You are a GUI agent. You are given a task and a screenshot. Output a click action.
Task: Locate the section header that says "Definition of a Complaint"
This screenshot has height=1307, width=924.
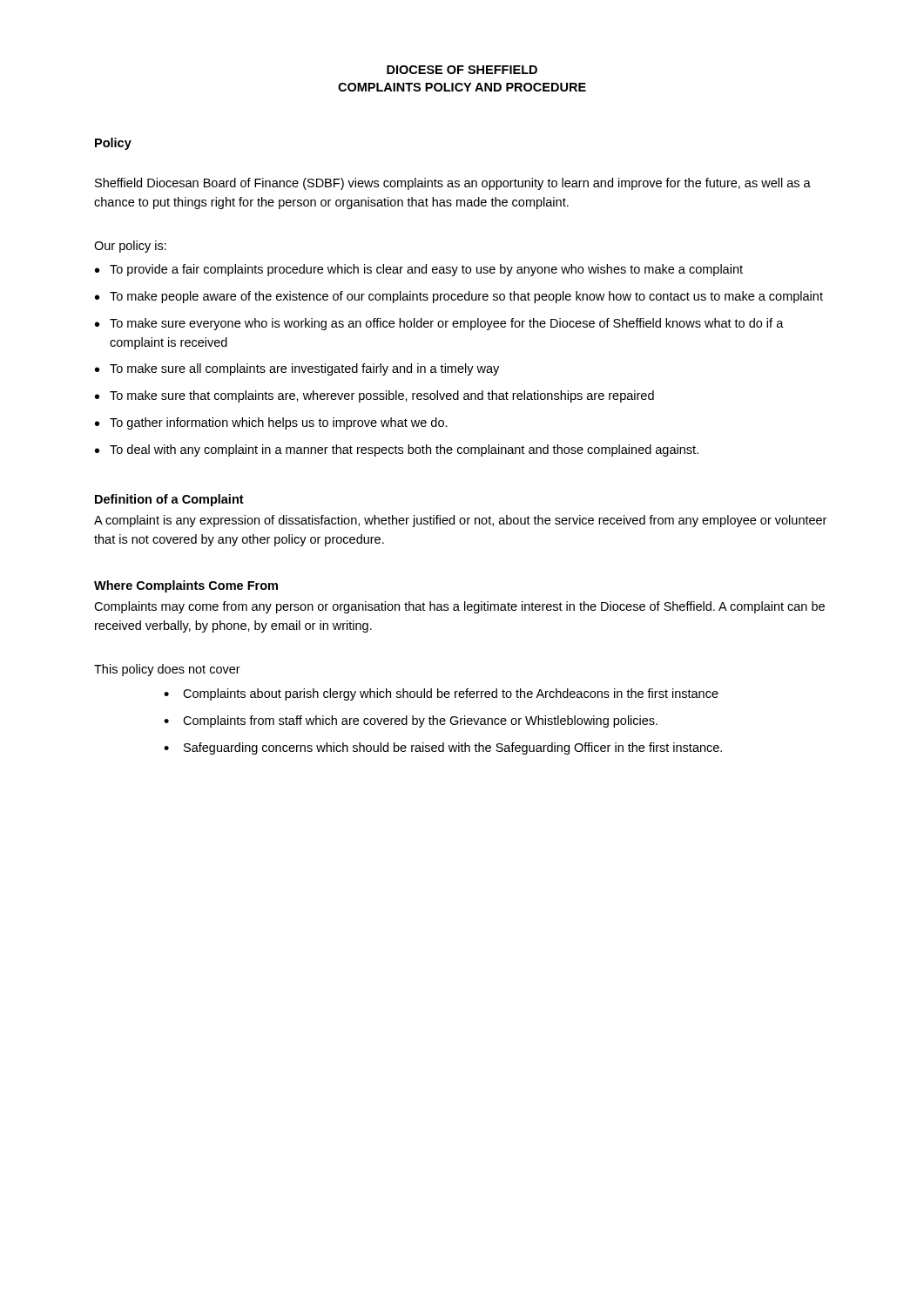[x=169, y=499]
